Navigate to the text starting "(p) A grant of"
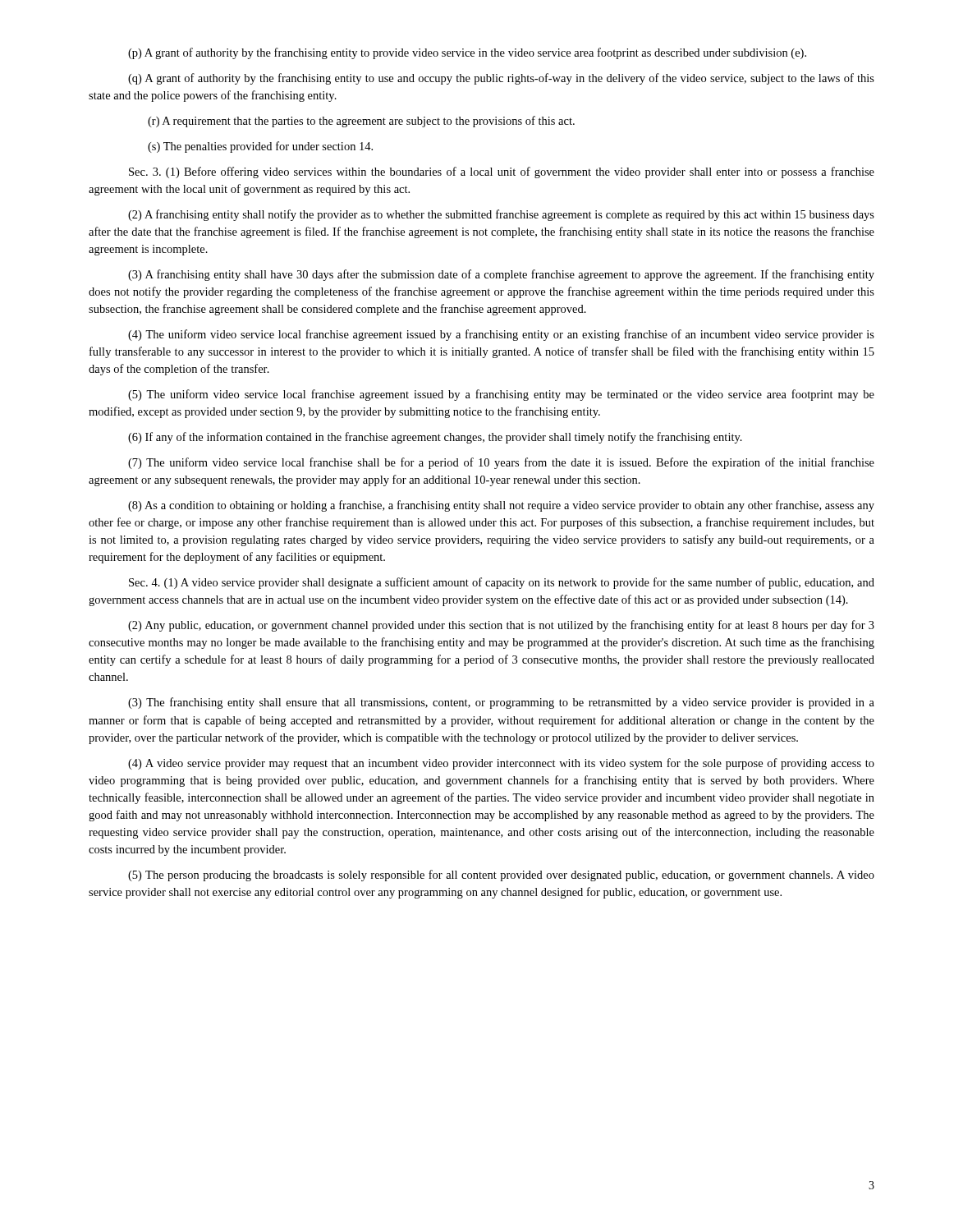Image resolution: width=963 pixels, height=1232 pixels. tap(482, 53)
